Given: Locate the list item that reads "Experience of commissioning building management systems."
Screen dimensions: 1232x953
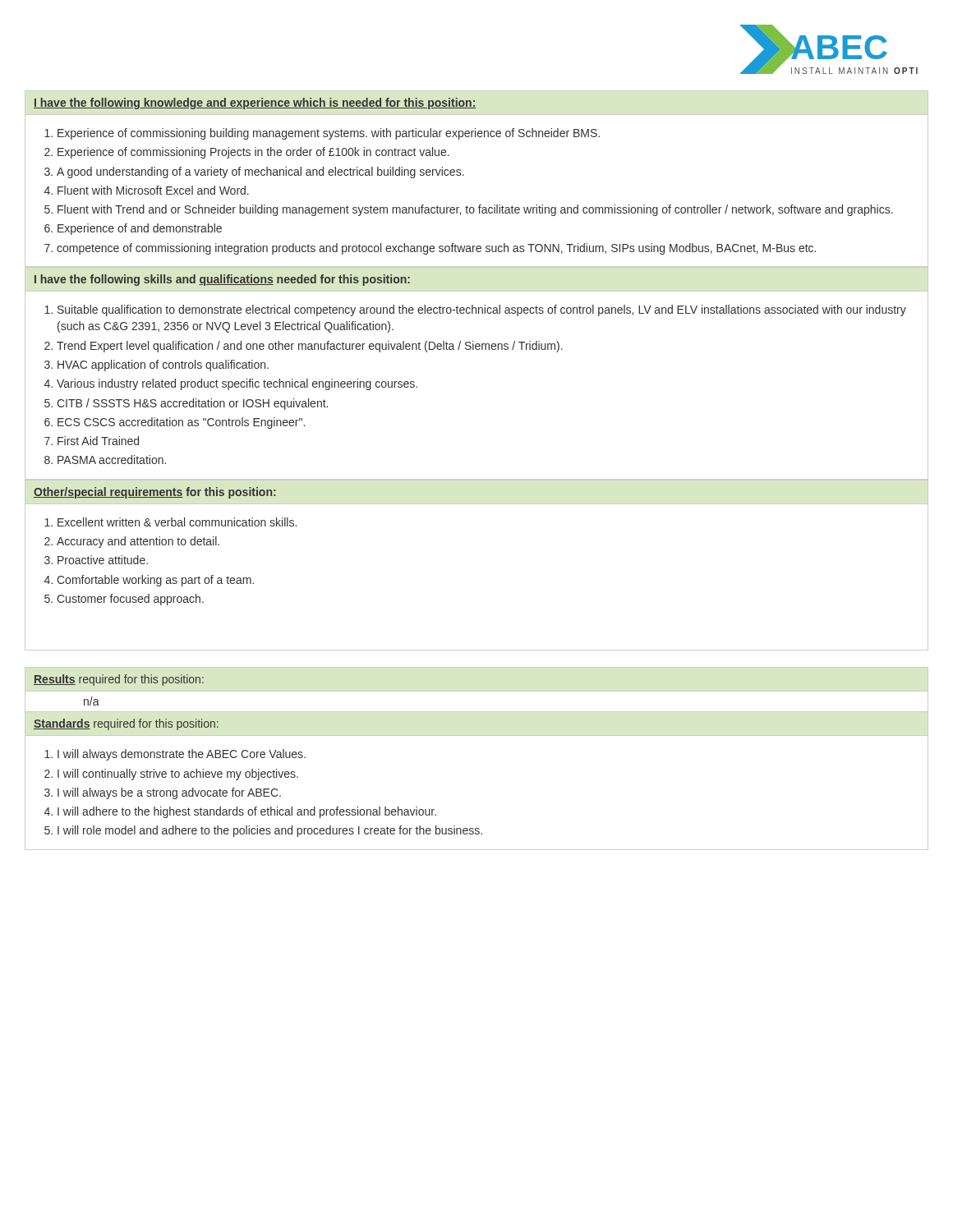Looking at the screenshot, I should pos(329,133).
